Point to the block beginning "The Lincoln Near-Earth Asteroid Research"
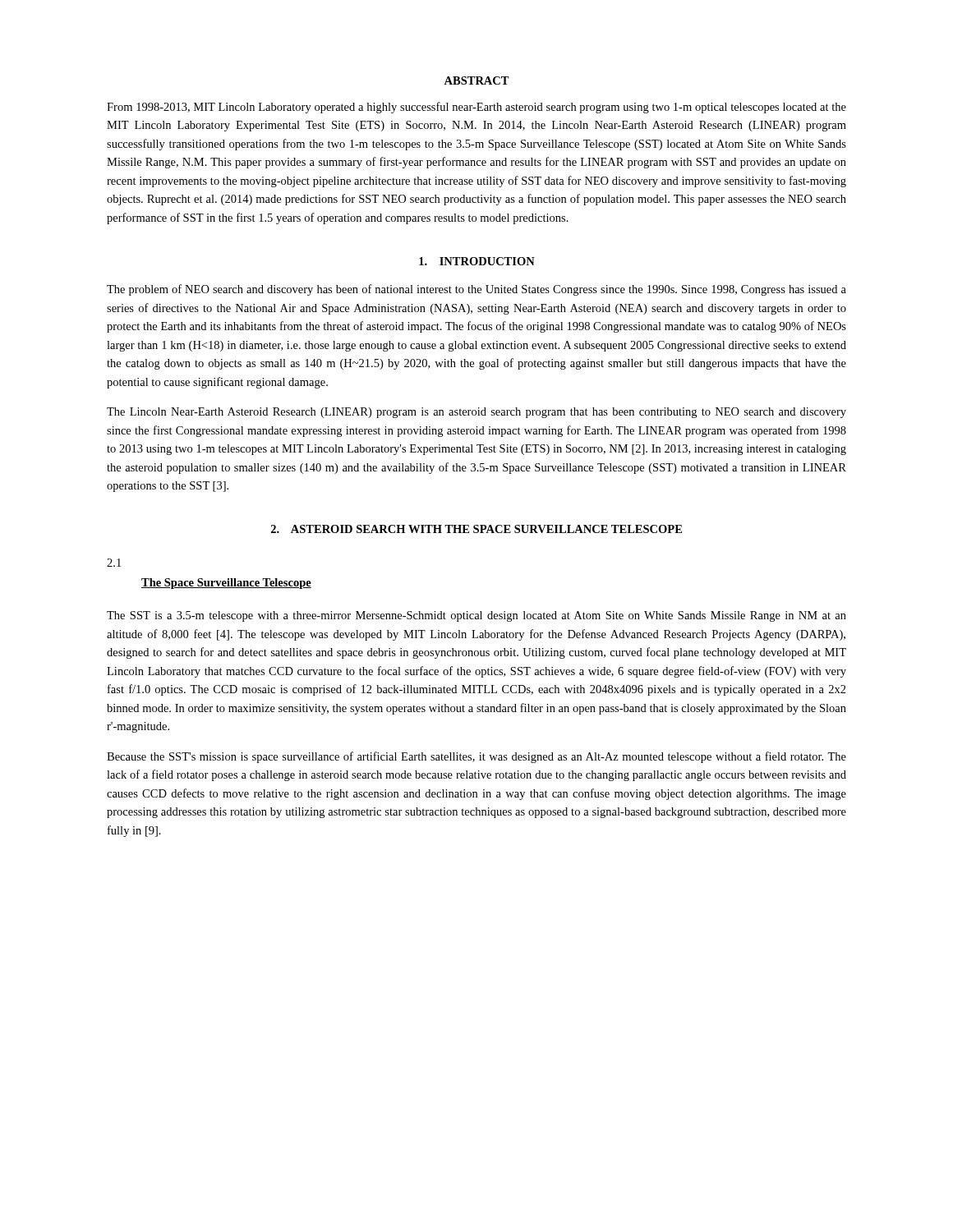Viewport: 953px width, 1232px height. [x=476, y=448]
